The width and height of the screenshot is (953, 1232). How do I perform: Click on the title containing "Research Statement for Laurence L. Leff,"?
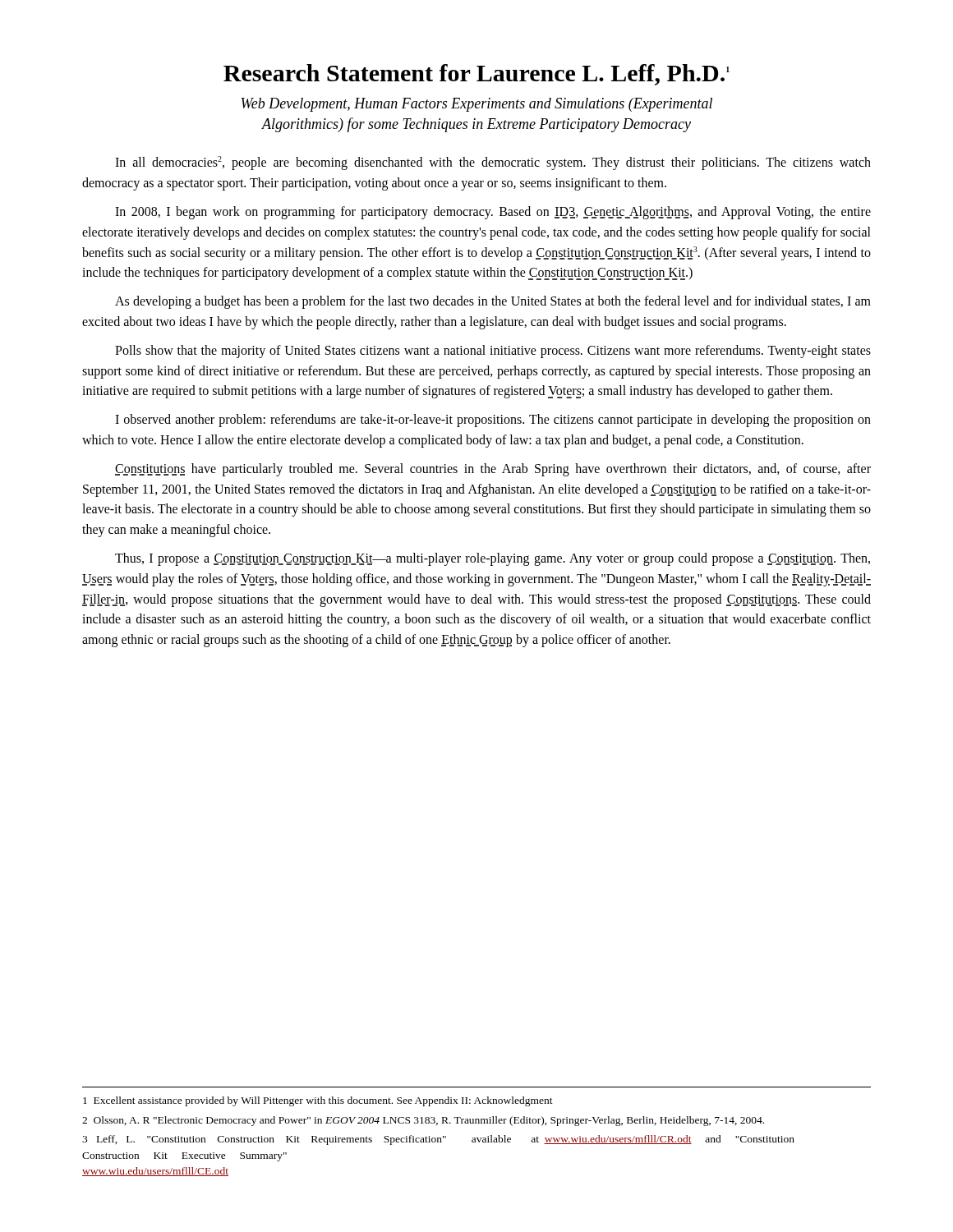pos(476,73)
